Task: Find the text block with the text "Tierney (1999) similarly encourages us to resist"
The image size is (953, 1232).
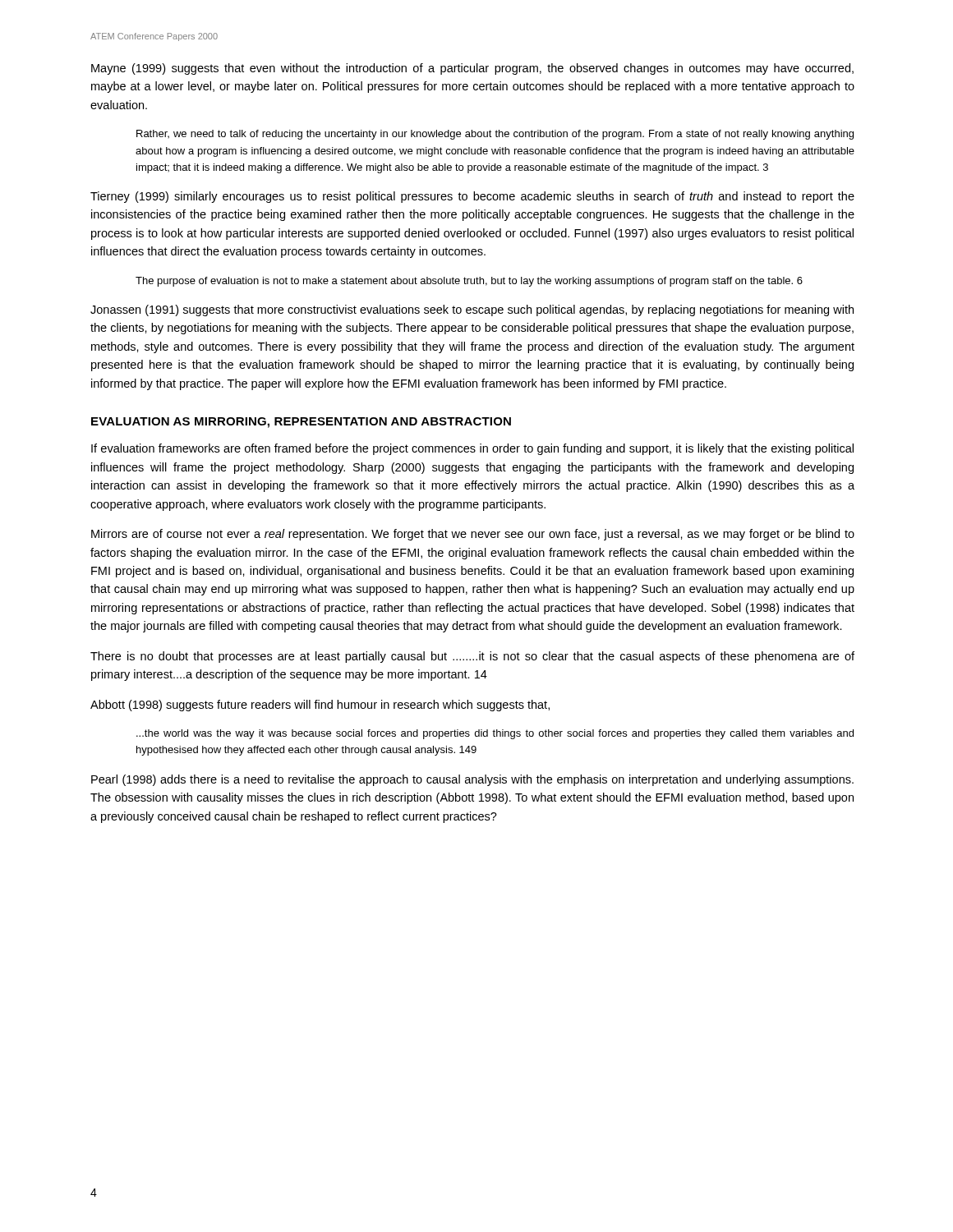Action: tap(472, 224)
